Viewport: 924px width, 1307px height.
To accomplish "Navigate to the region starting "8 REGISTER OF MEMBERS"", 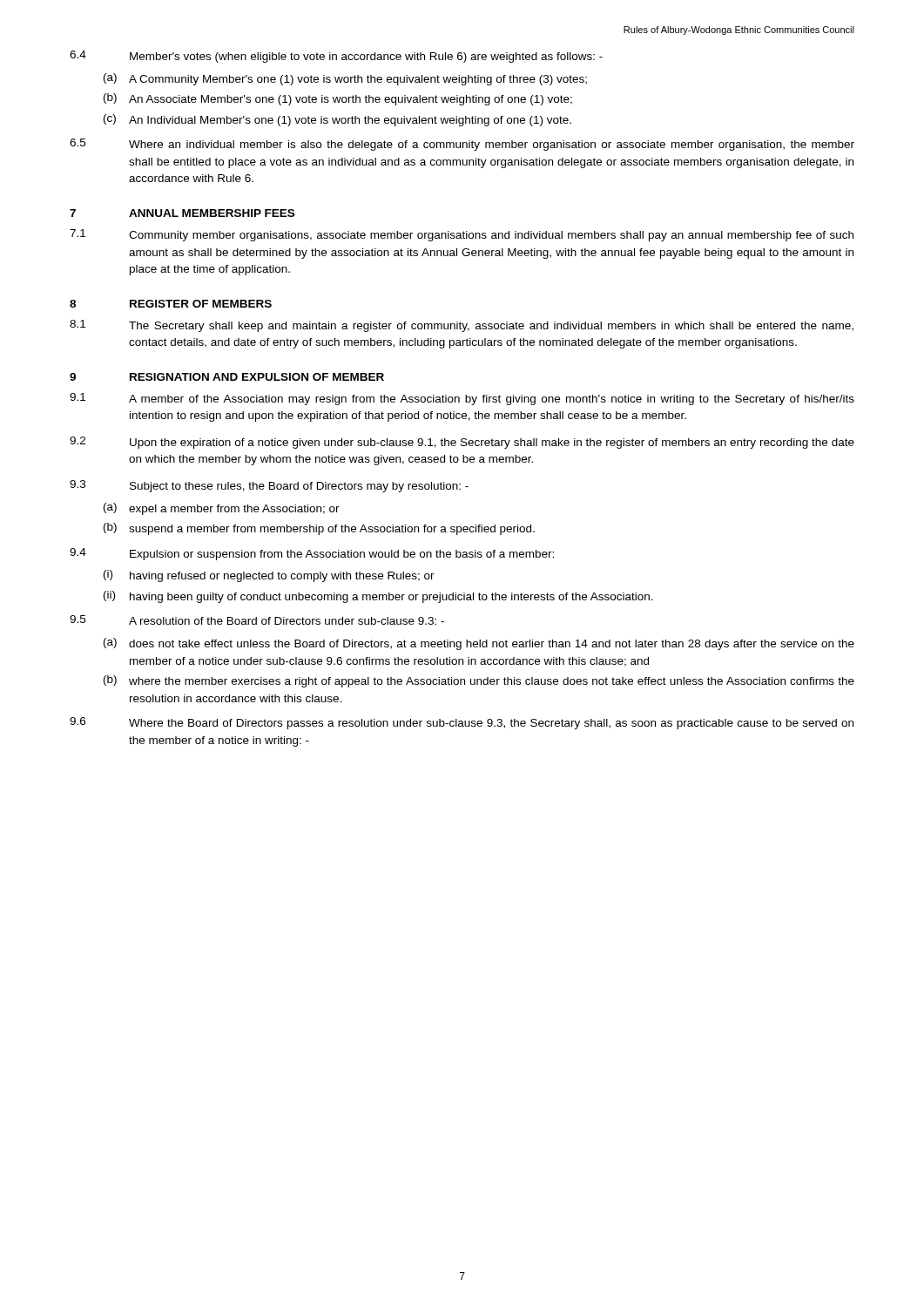I will [x=171, y=304].
